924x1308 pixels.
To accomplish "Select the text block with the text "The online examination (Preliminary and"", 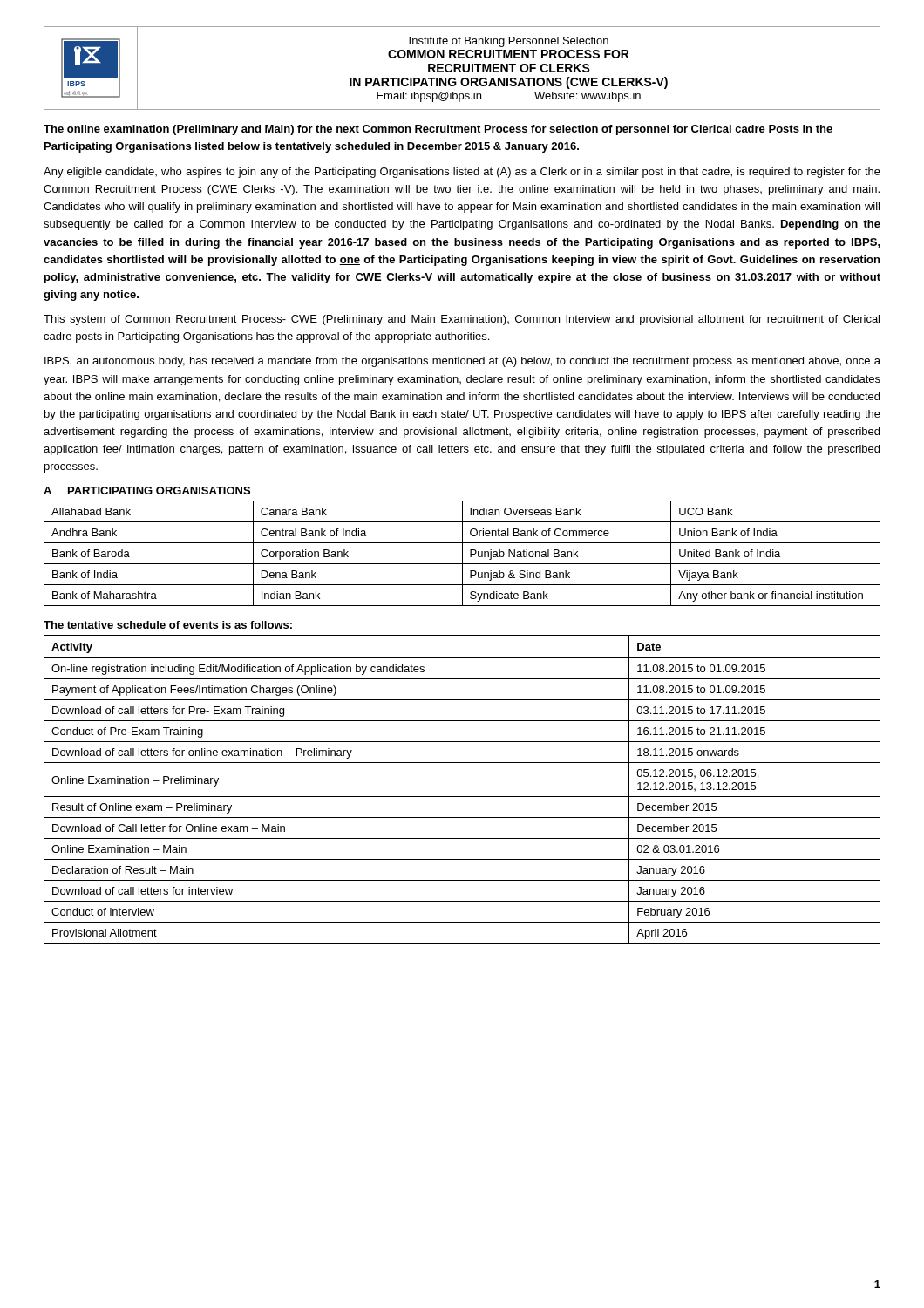I will pyautogui.click(x=438, y=137).
